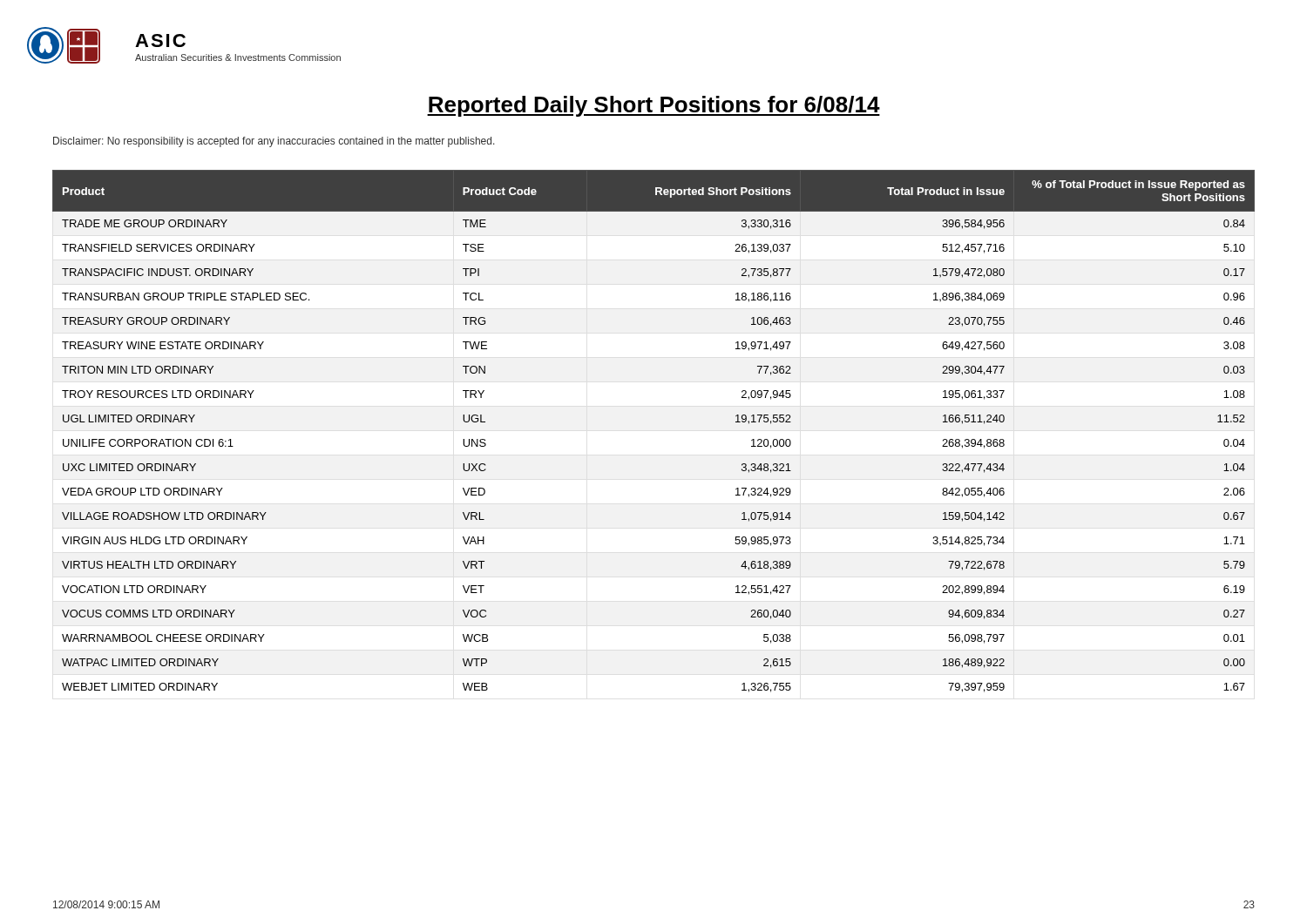Screen dimensions: 924x1307
Task: Locate the logo
Action: pos(184,46)
